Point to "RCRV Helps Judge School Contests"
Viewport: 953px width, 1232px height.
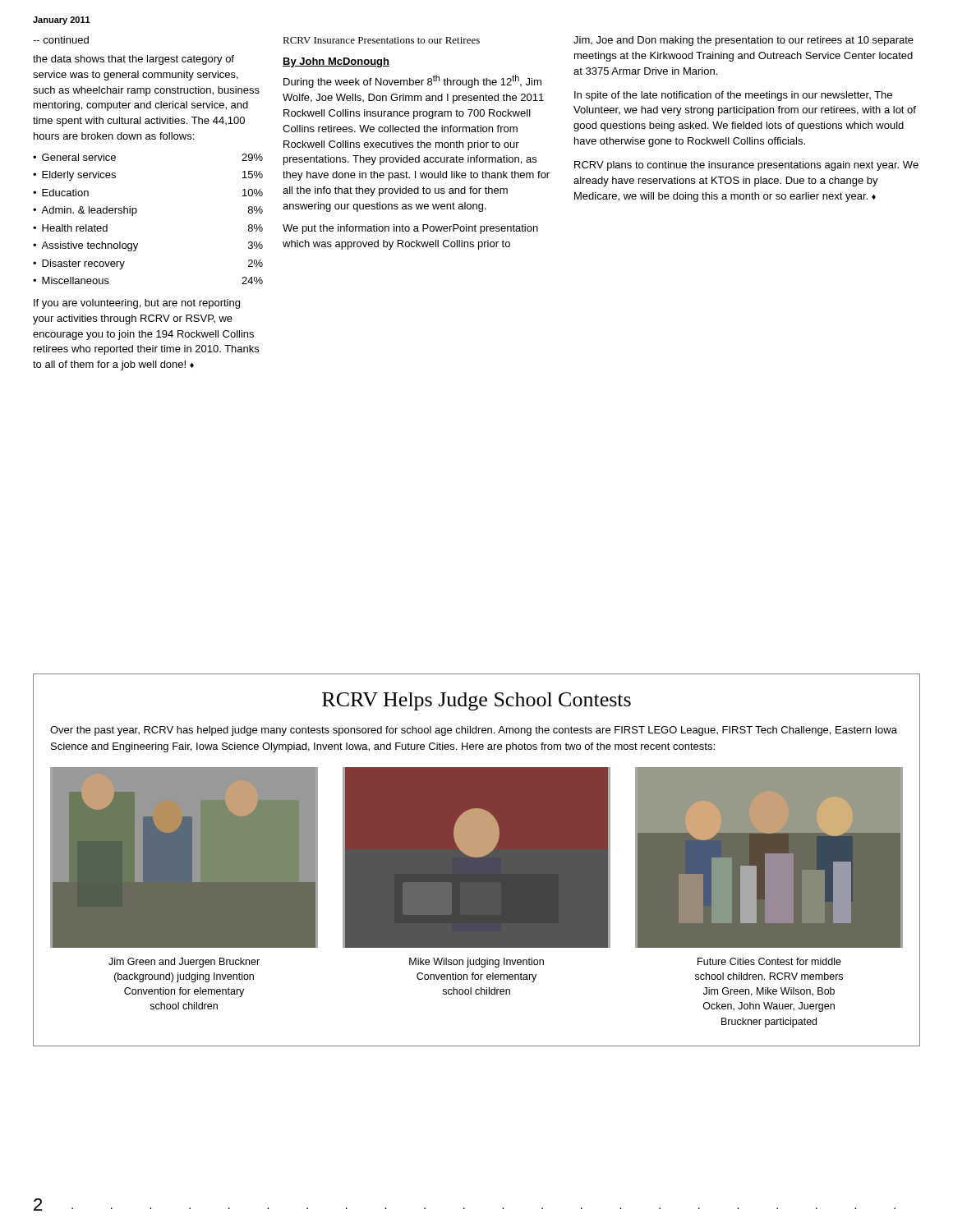(x=476, y=699)
